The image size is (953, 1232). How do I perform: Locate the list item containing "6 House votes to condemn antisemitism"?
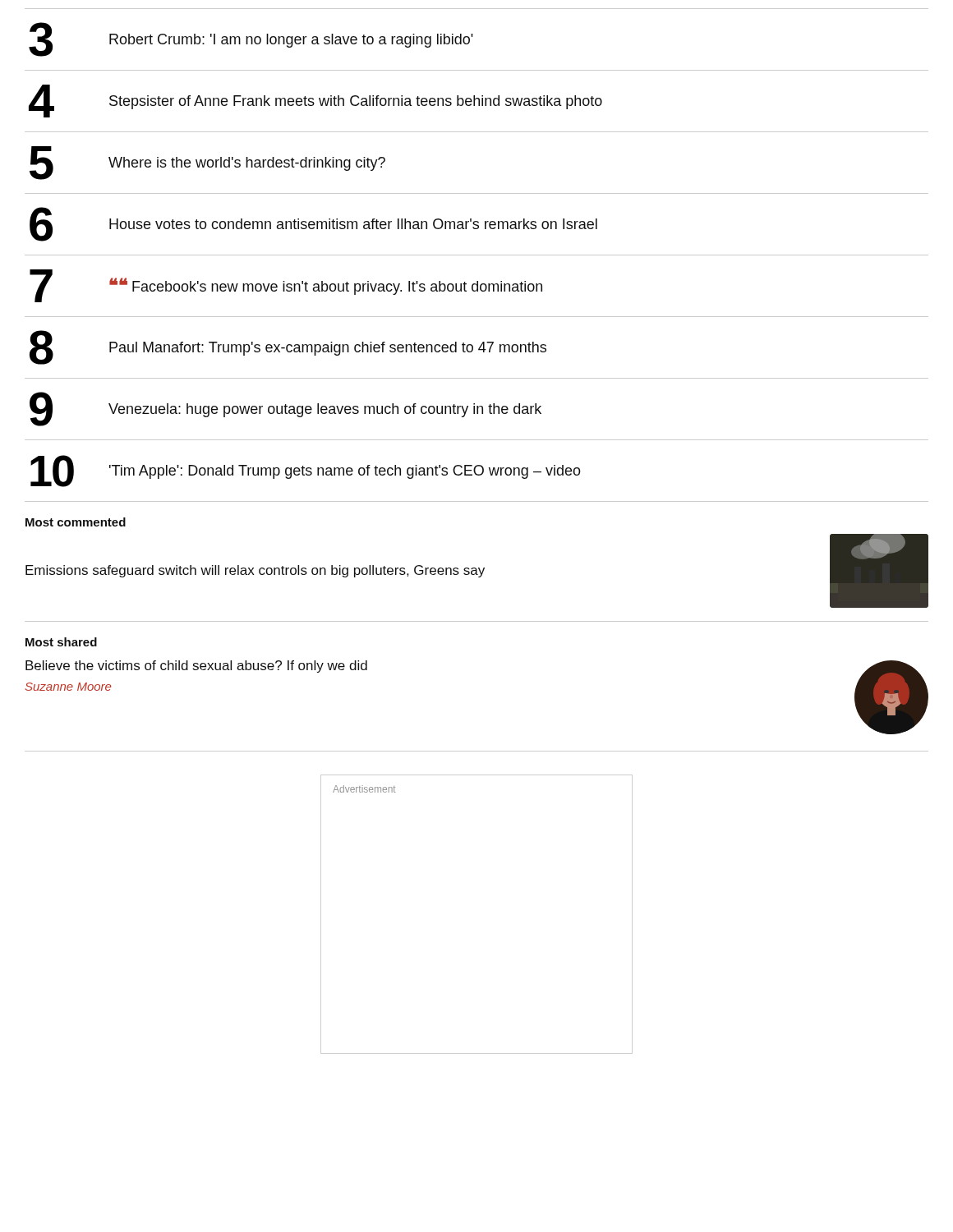point(476,224)
